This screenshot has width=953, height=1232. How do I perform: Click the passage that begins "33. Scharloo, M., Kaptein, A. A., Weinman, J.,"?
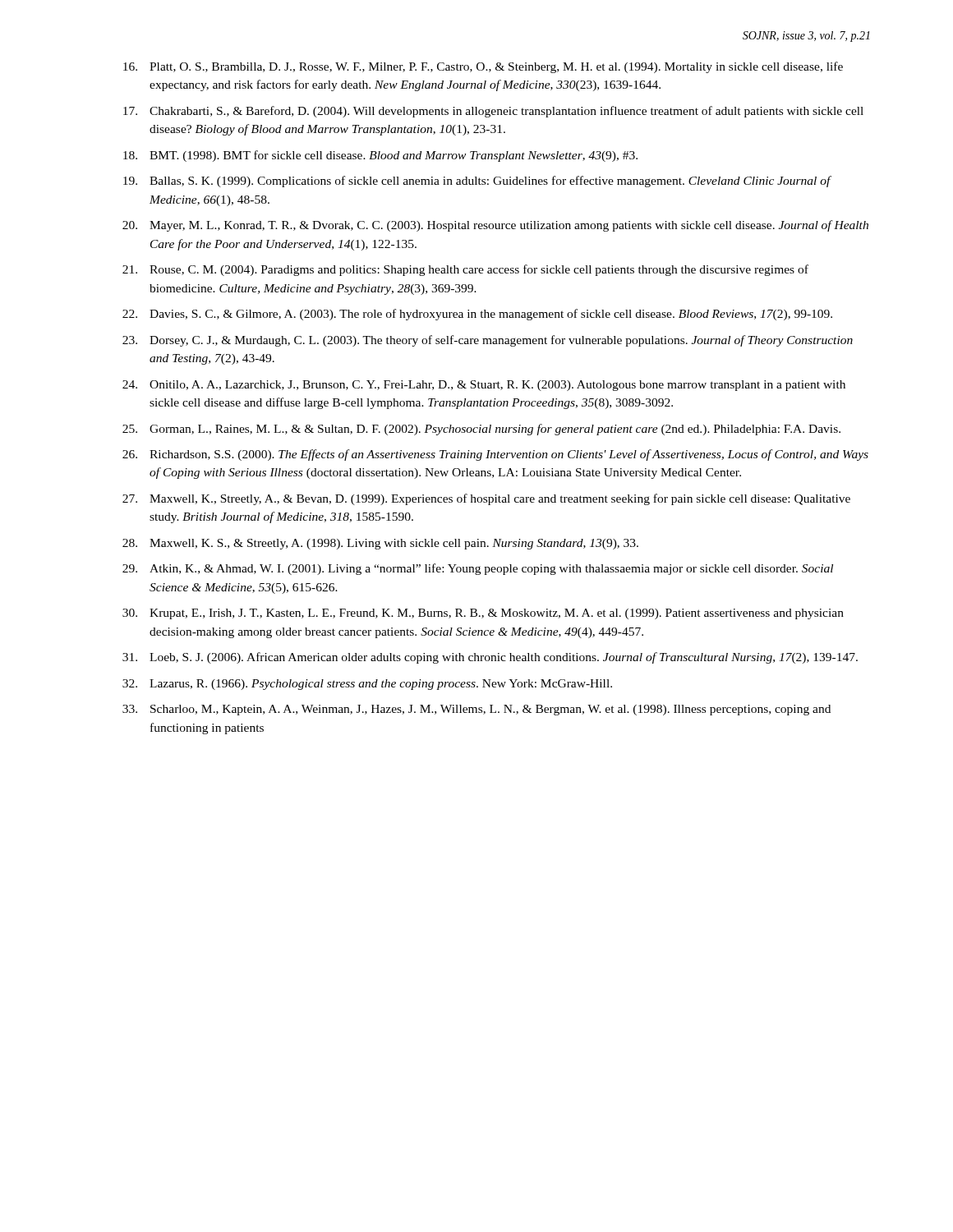(485, 718)
